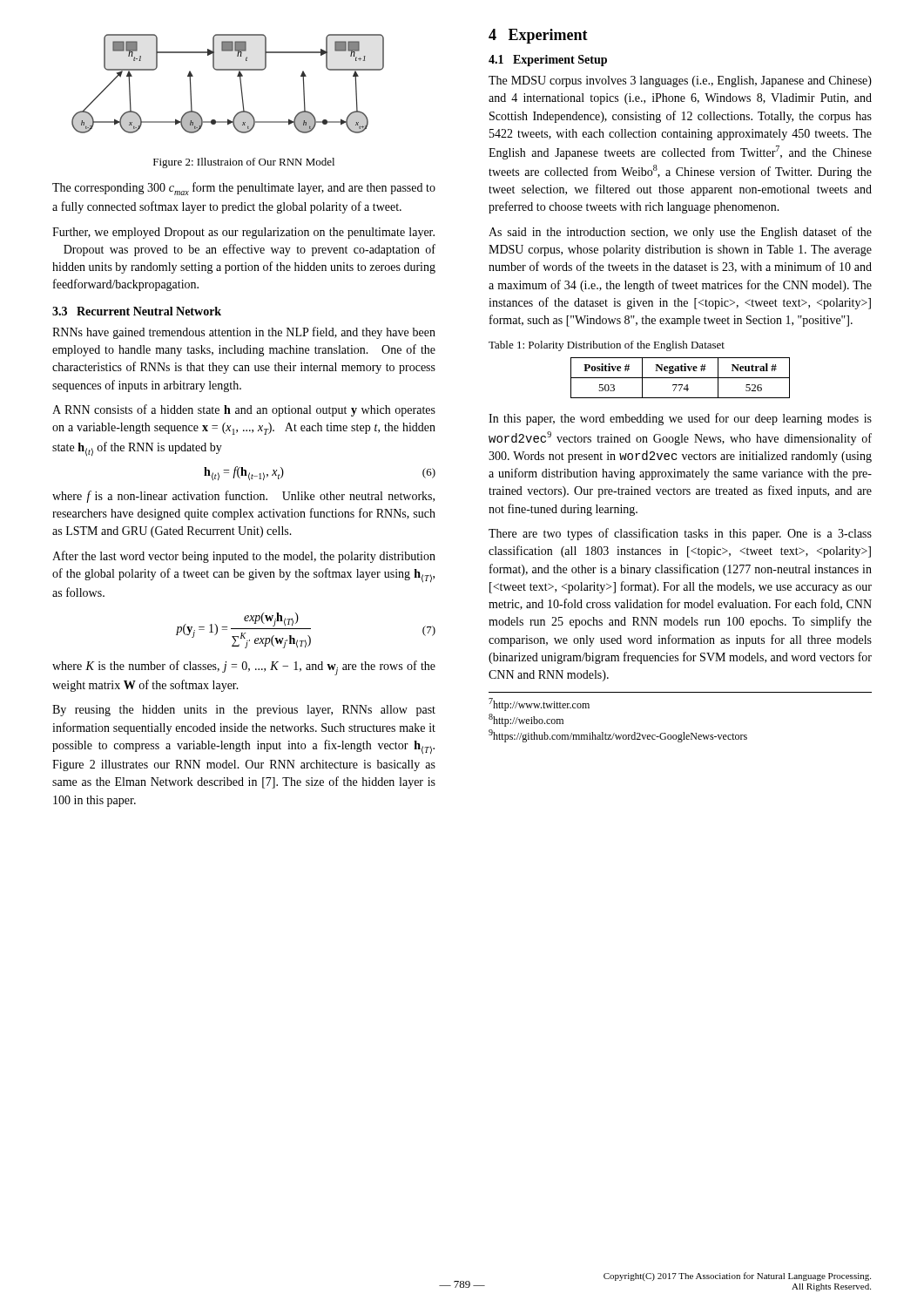
Task: Locate the block starting "p(yj = 1) = exp(wjh⟨T⟩) ∑Kjʹ exp(wjʹh⟨T⟩) (7)"
Action: (x=306, y=630)
